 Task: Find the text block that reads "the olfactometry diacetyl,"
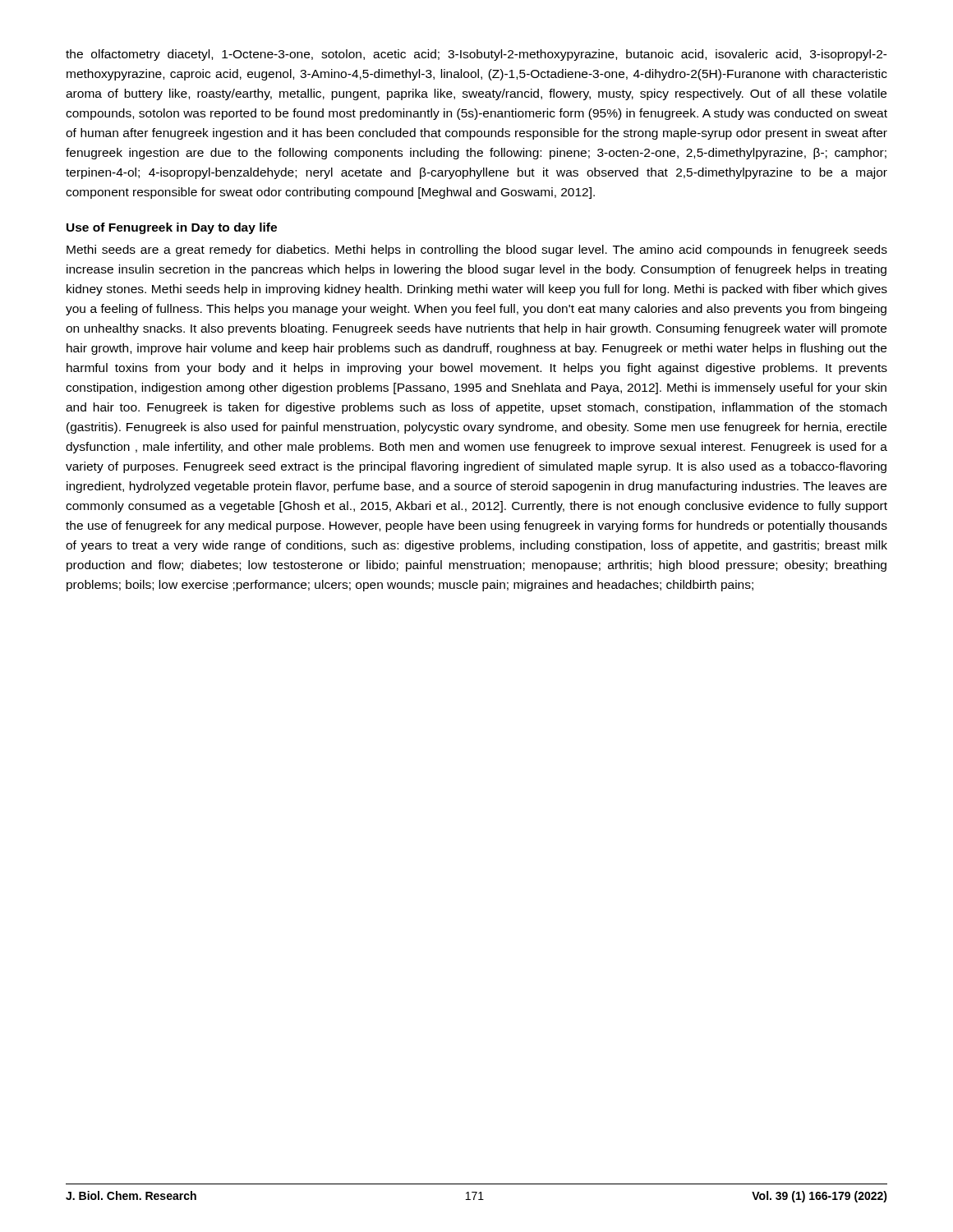pyautogui.click(x=476, y=123)
